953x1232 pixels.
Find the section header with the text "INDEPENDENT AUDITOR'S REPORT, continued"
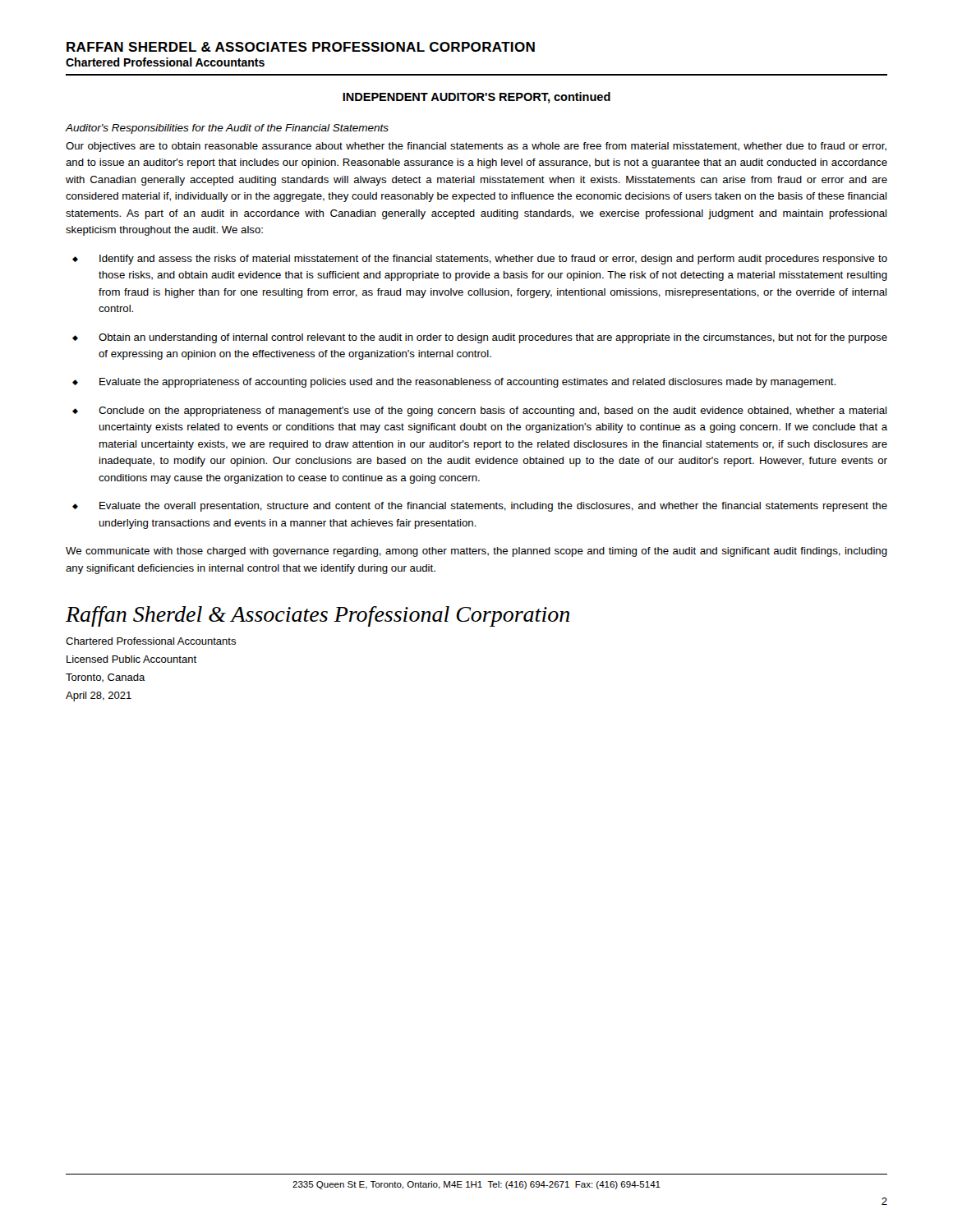[x=476, y=97]
